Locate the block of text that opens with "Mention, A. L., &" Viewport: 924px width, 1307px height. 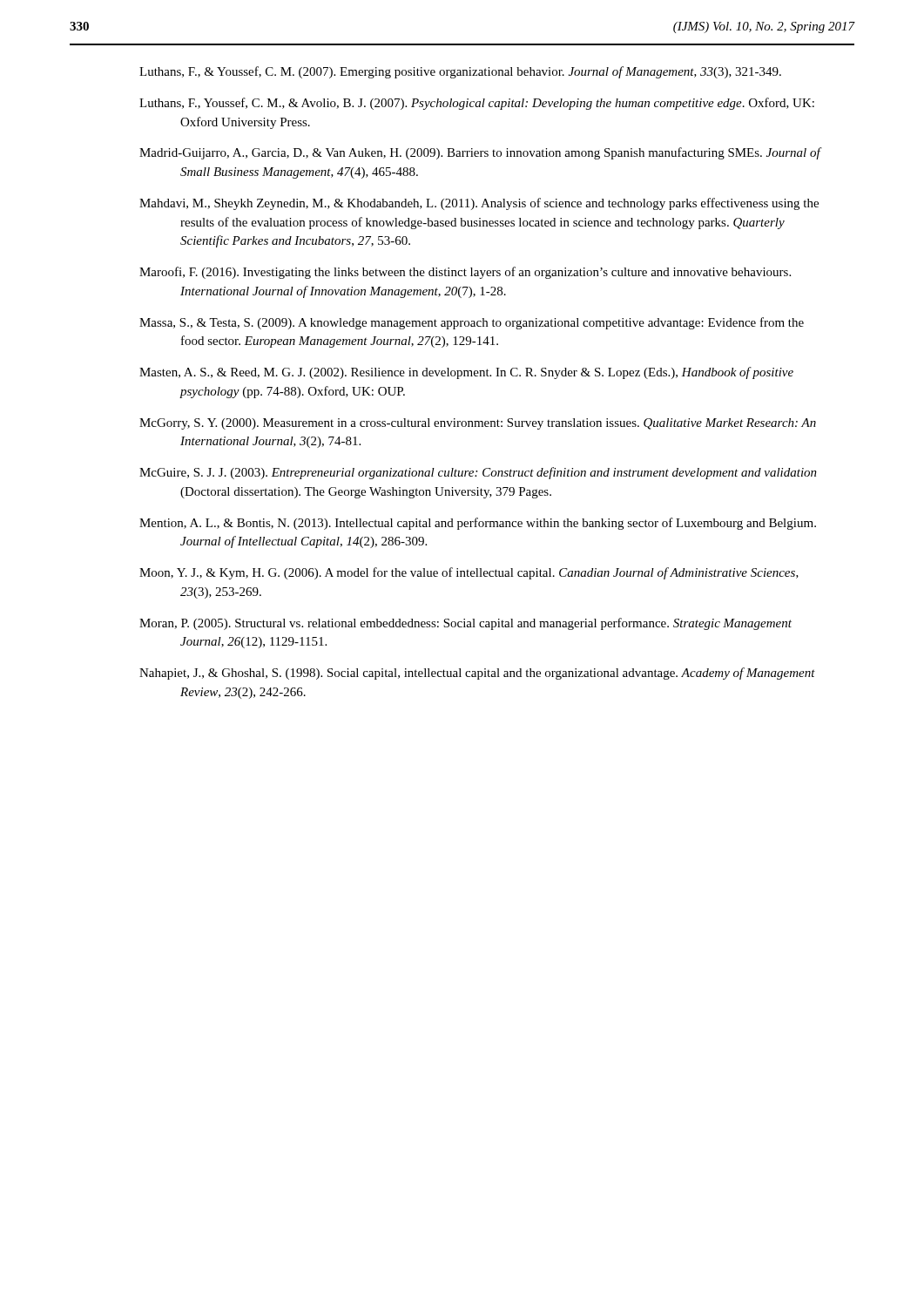(x=478, y=532)
